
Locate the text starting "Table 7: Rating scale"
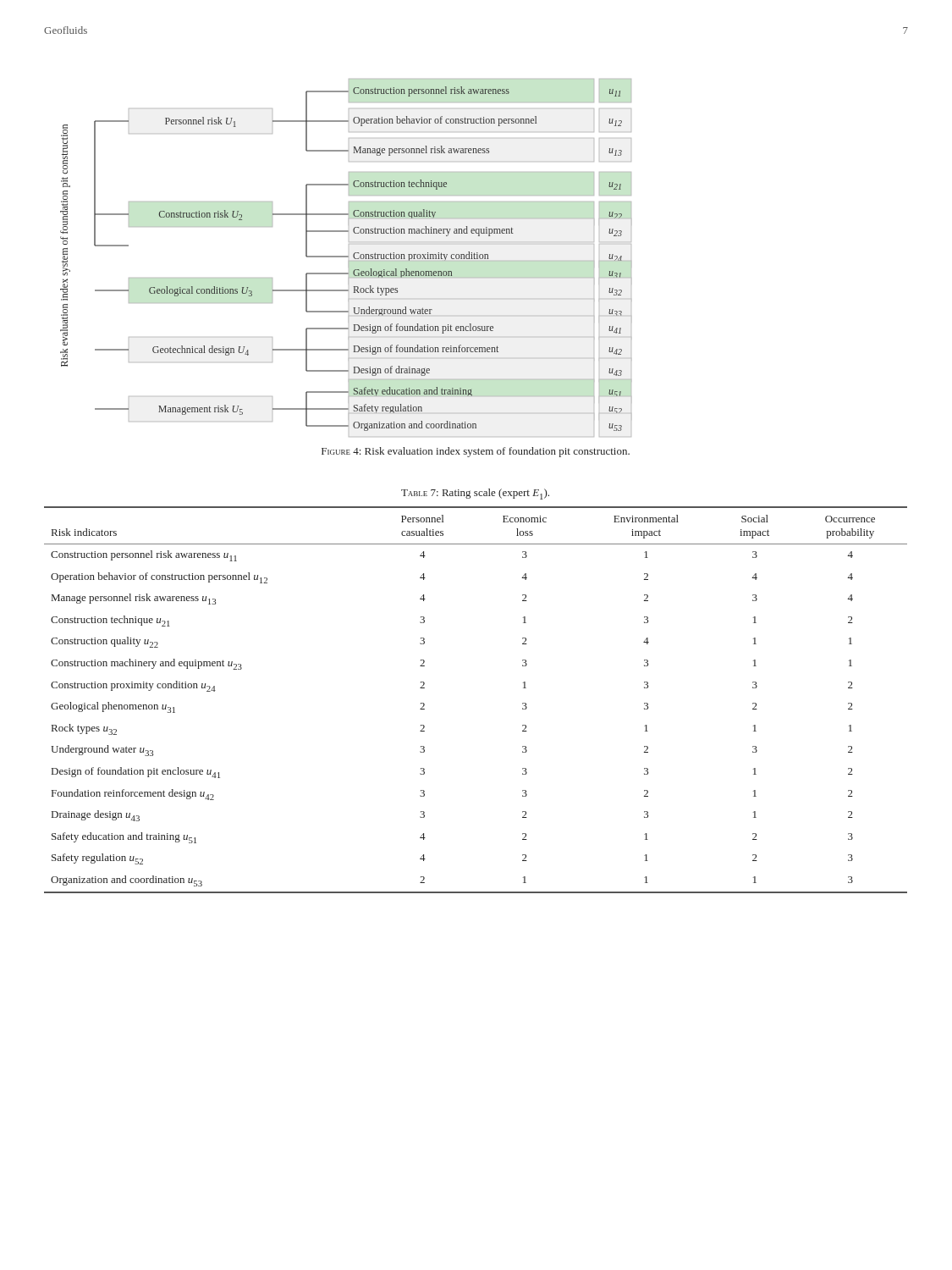(x=476, y=493)
